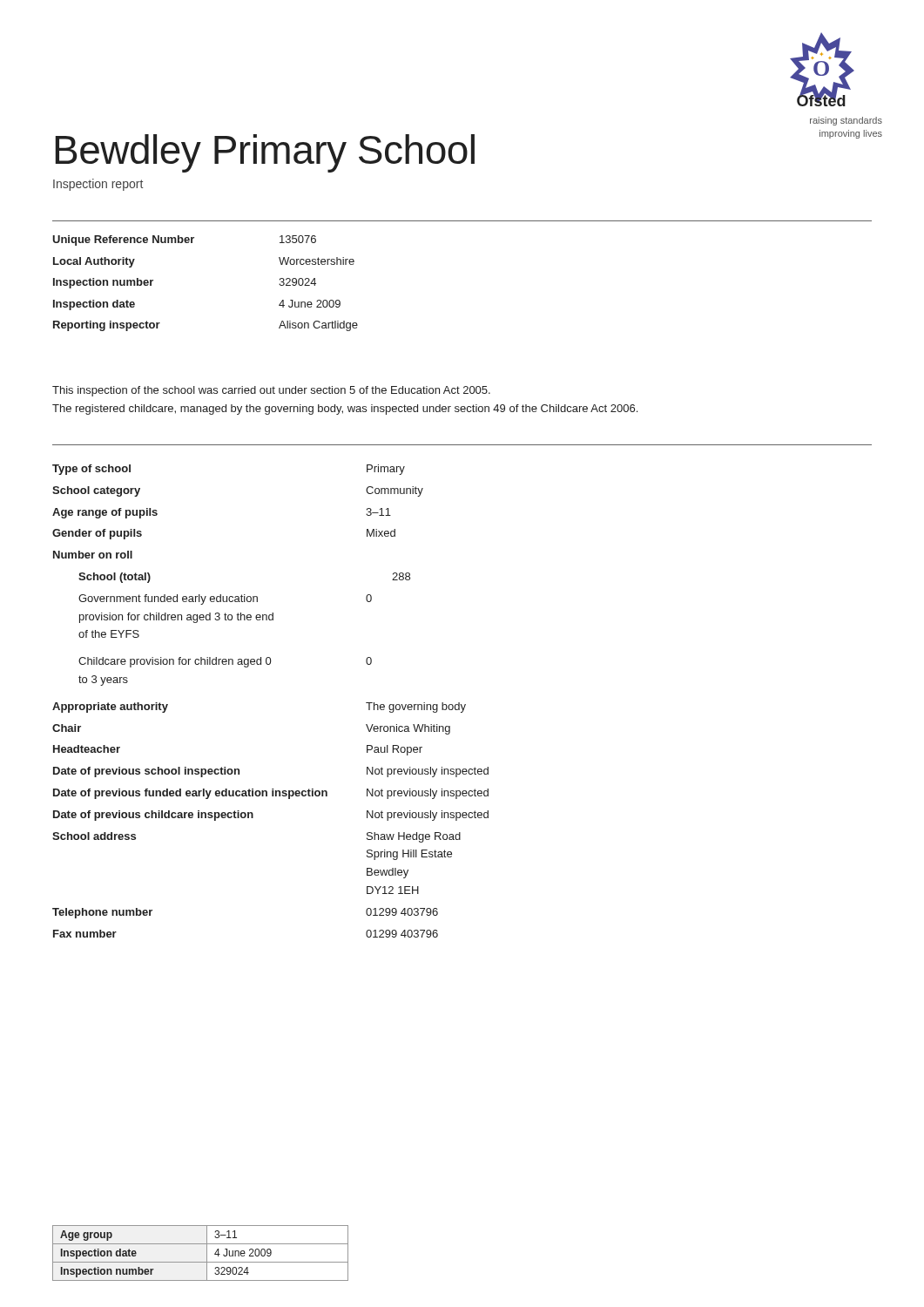This screenshot has height=1307, width=924.
Task: Click on the text block that says "This inspection of"
Action: click(345, 399)
